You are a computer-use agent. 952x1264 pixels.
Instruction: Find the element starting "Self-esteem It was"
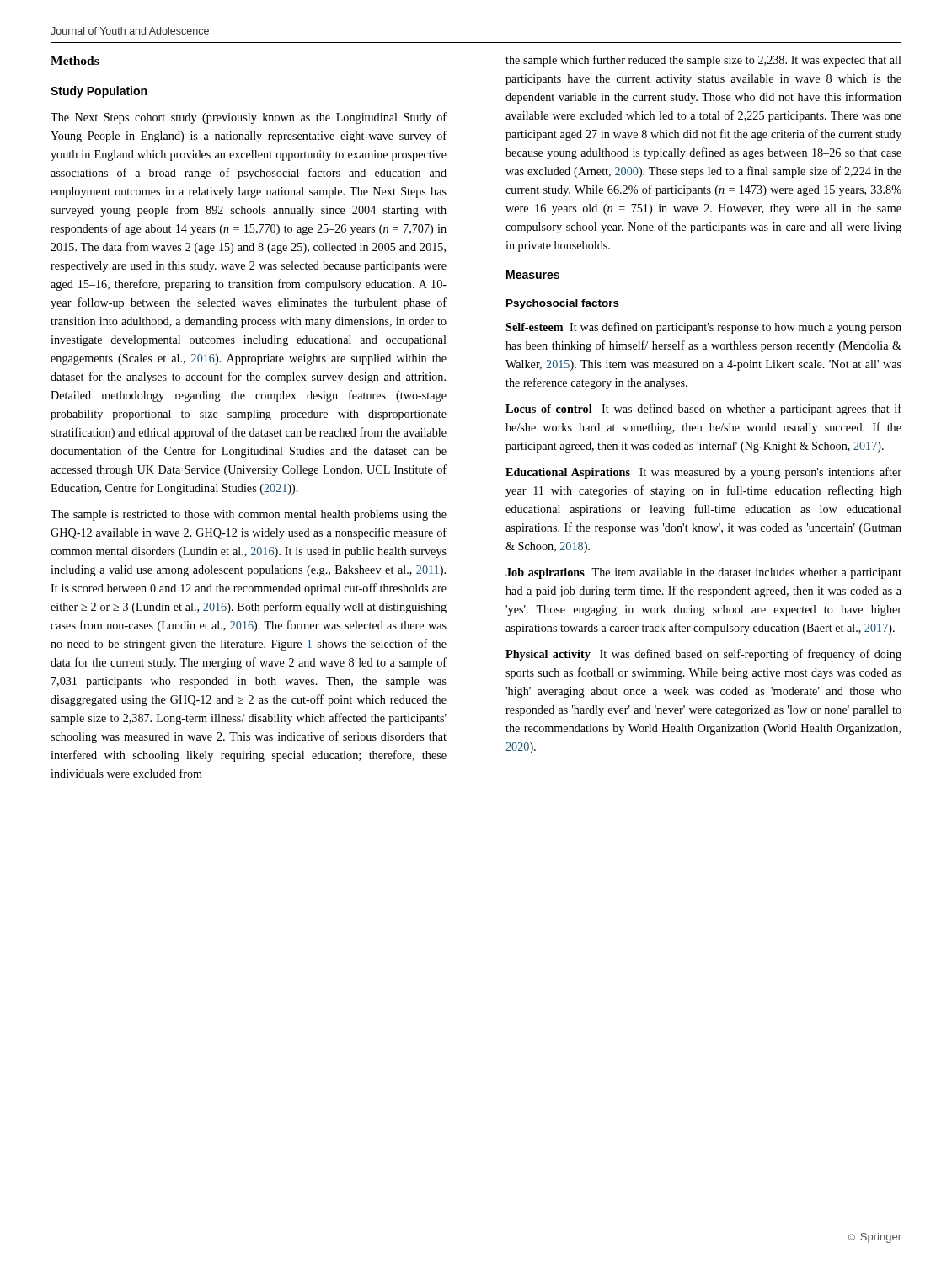pyautogui.click(x=703, y=354)
